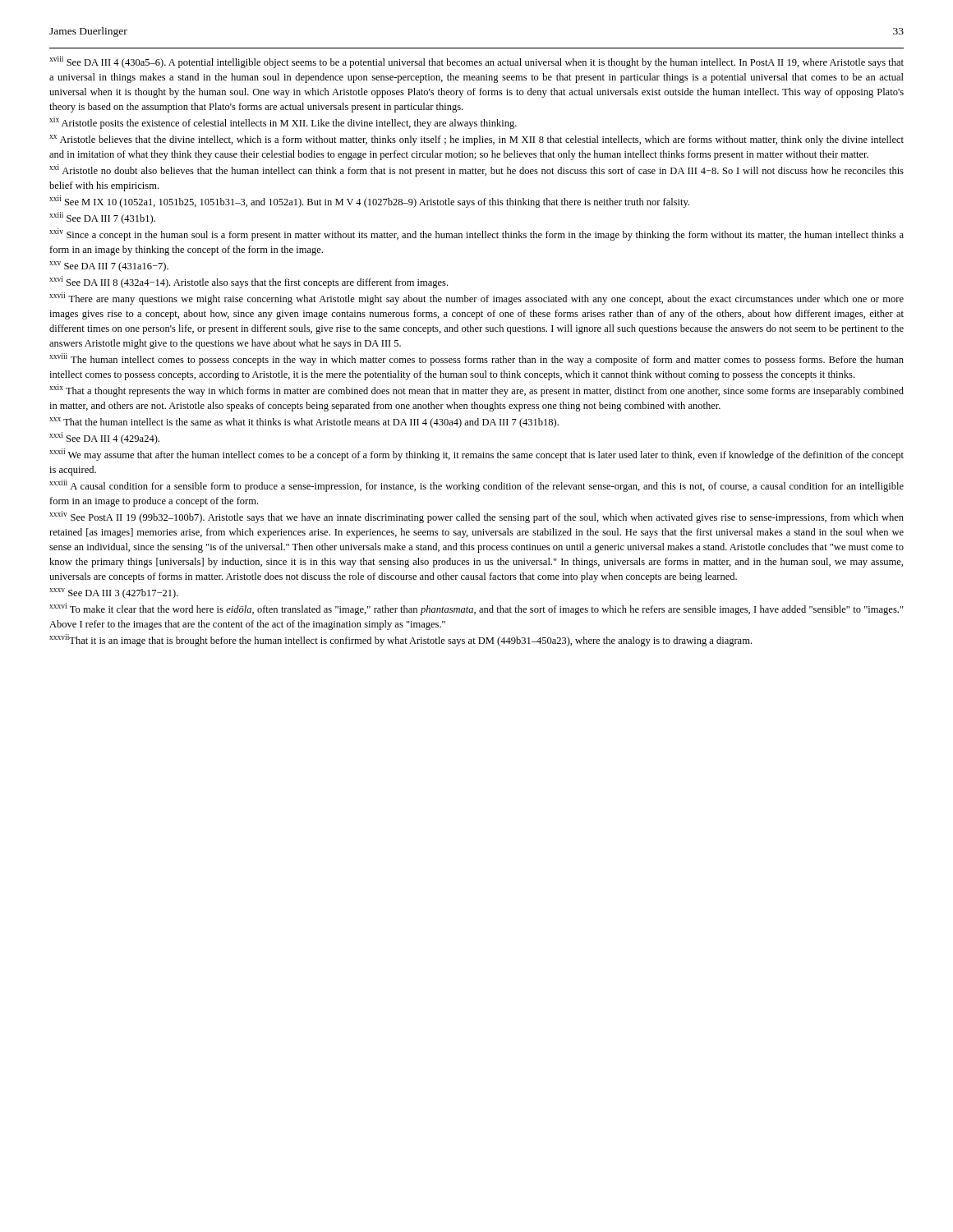
Task: Select the element starting "xxi Aristotle no doubt also believes that"
Action: coord(476,177)
